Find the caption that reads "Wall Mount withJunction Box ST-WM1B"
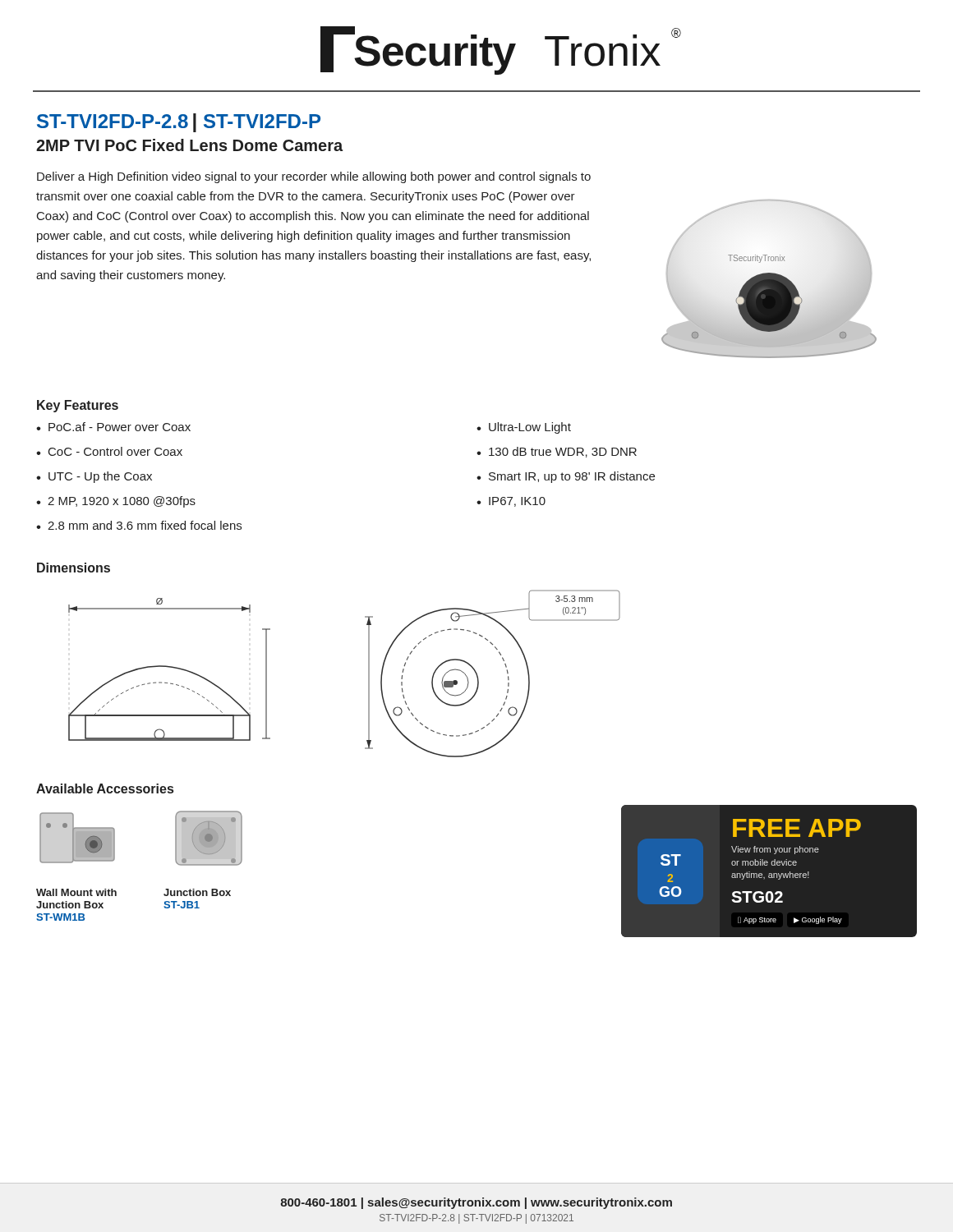 [x=77, y=905]
